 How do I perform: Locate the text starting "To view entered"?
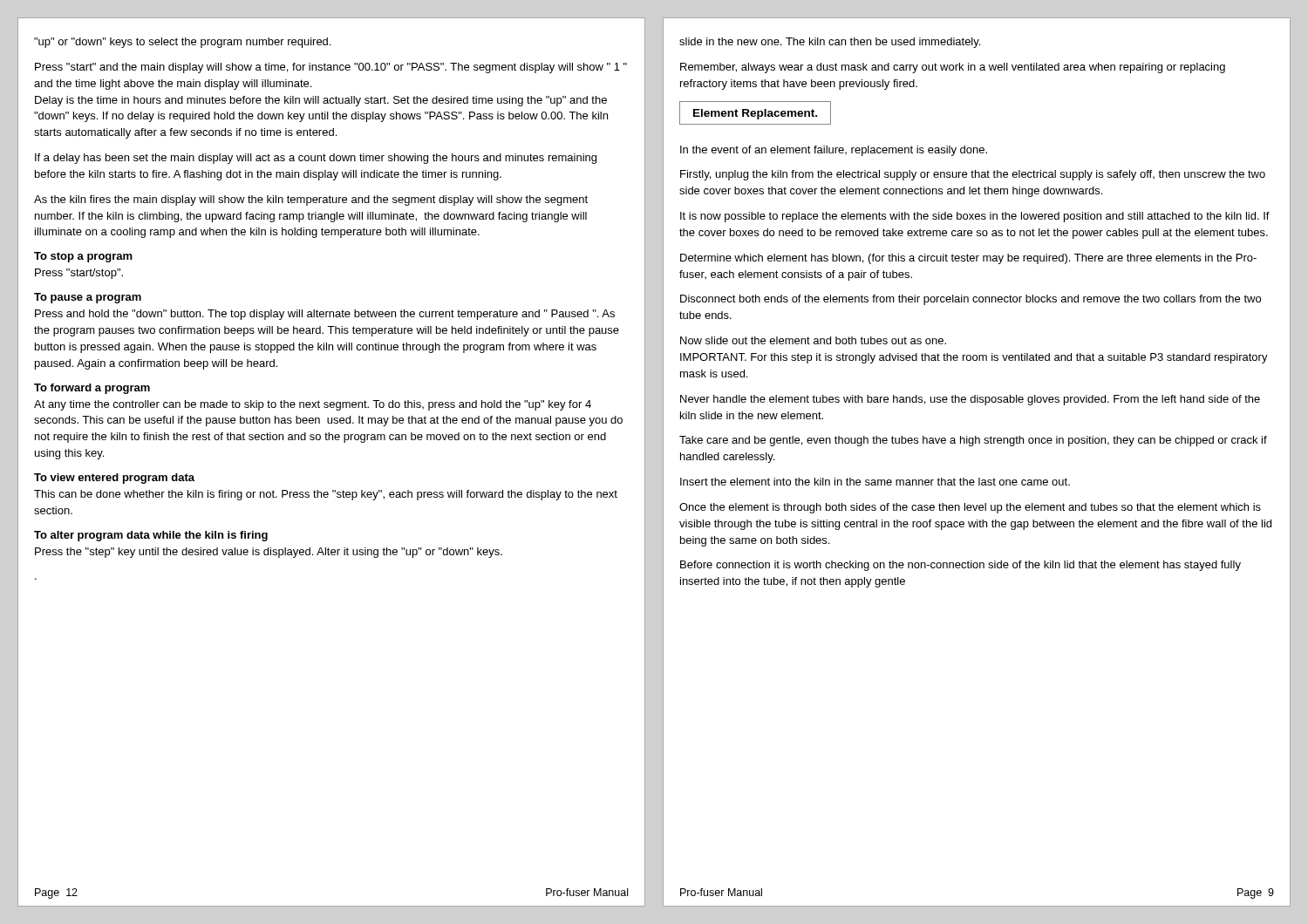114,477
